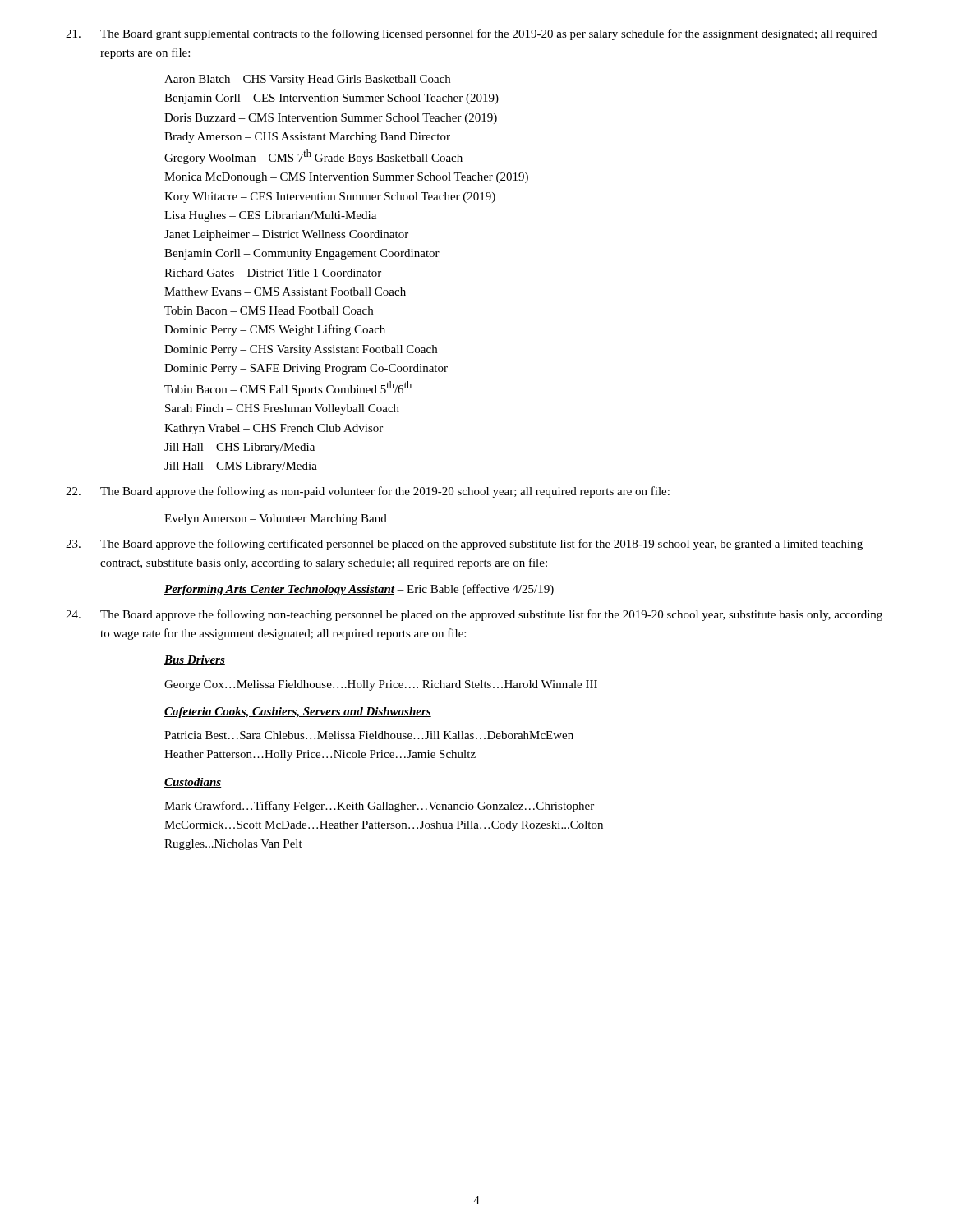Screen dimensions: 1232x953
Task: Point to the block beginning "Mark Crawford…Tiffany Felger…Keith Gallagher…Venancio"
Action: pyautogui.click(x=526, y=825)
